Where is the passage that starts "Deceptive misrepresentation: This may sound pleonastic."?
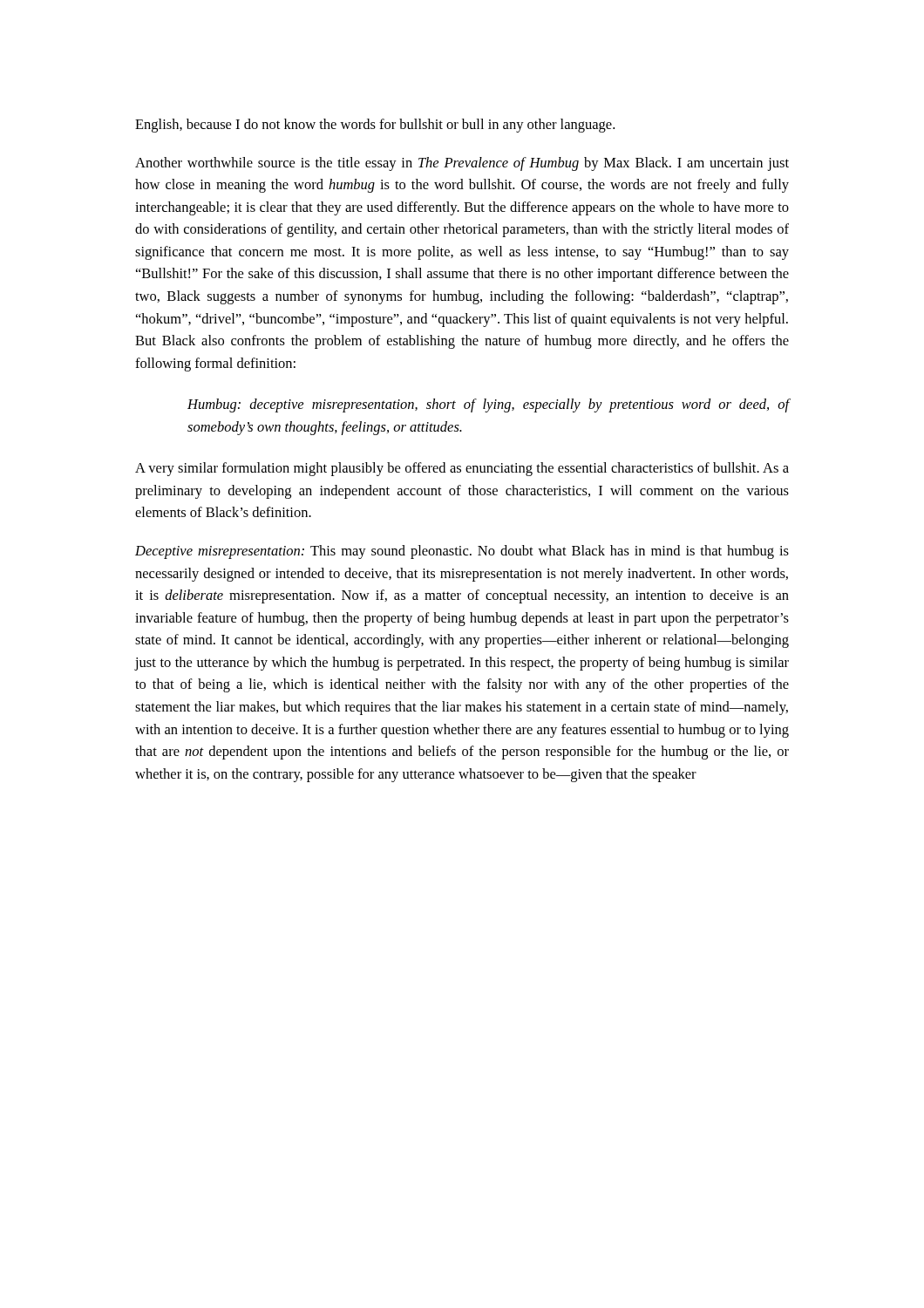The width and height of the screenshot is (924, 1308). tap(462, 662)
